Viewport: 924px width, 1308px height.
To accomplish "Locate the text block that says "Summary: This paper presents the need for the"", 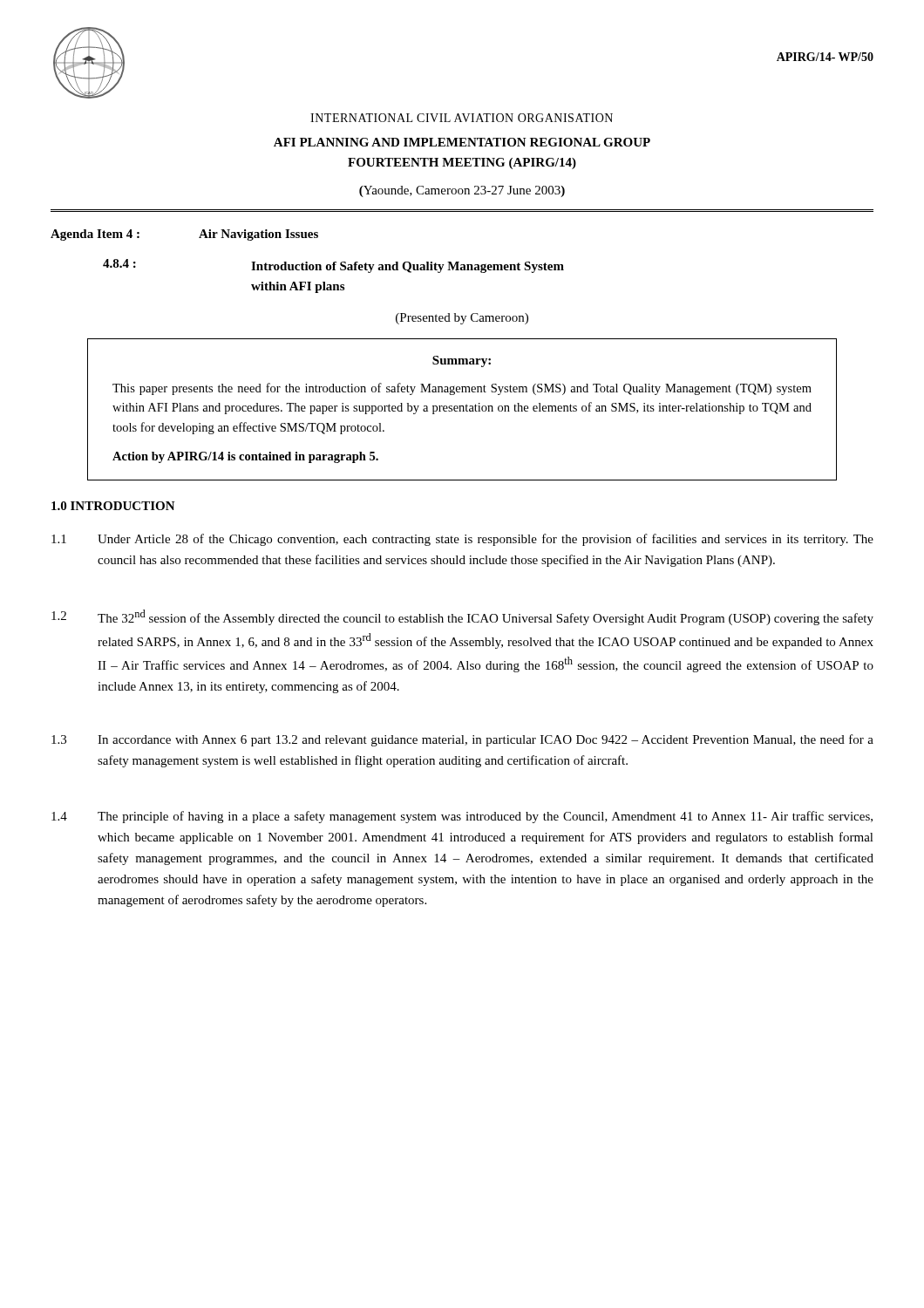I will click(x=462, y=409).
